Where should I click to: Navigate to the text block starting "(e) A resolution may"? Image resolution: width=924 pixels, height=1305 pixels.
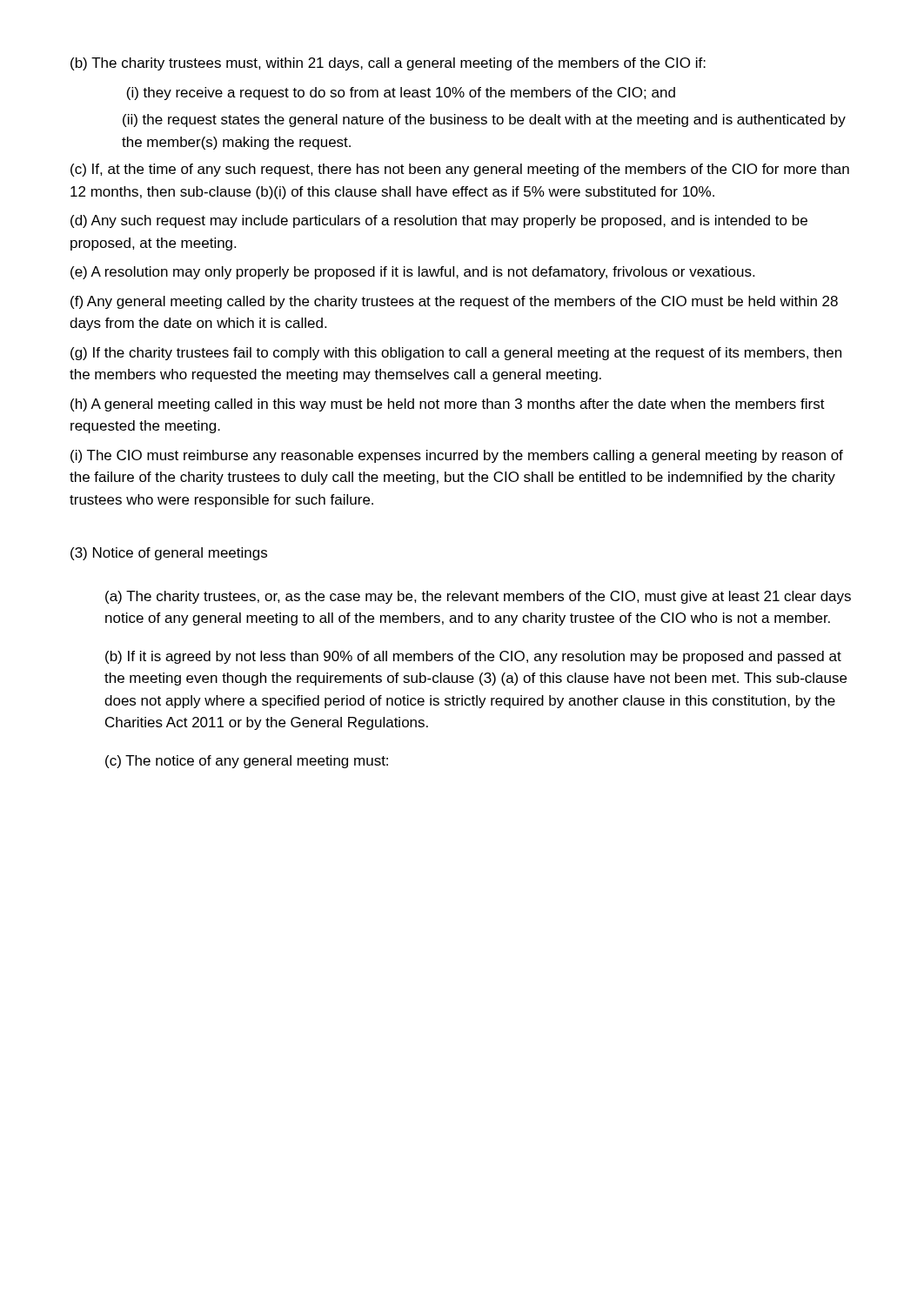(x=413, y=272)
